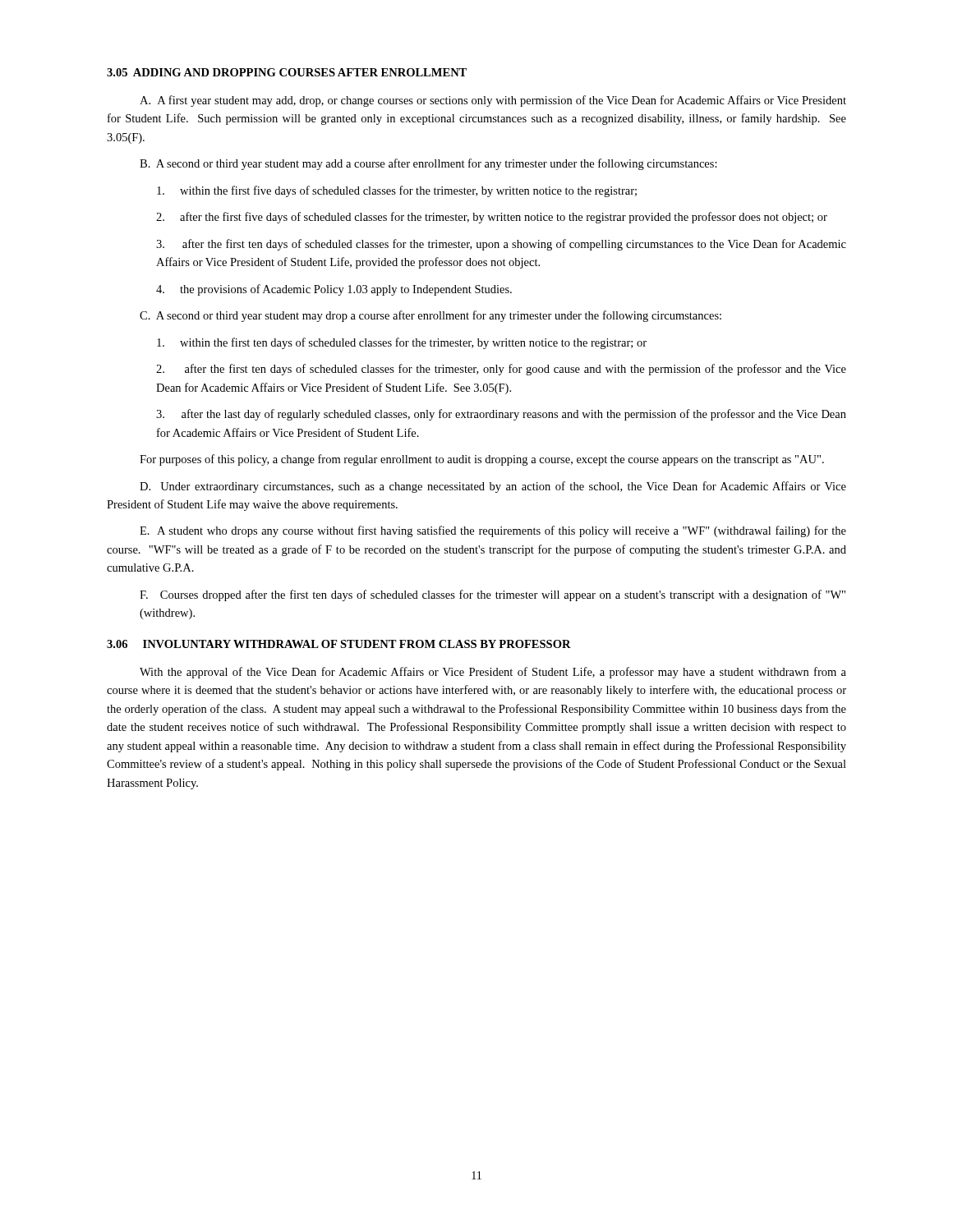The image size is (953, 1232).
Task: Select the text block containing "A. A first year student may add,"
Action: pos(476,119)
